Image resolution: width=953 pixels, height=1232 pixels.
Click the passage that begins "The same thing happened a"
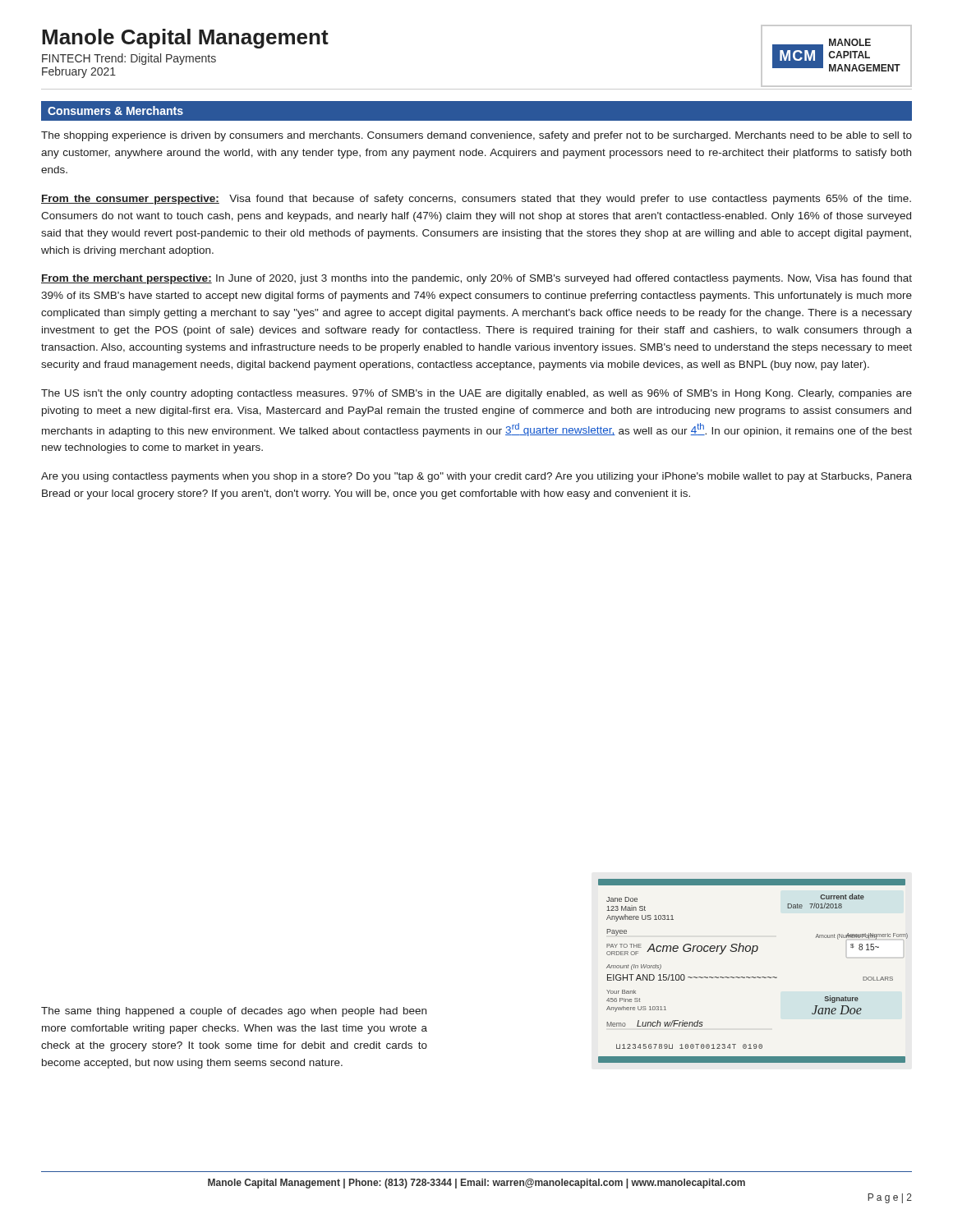click(x=234, y=1037)
